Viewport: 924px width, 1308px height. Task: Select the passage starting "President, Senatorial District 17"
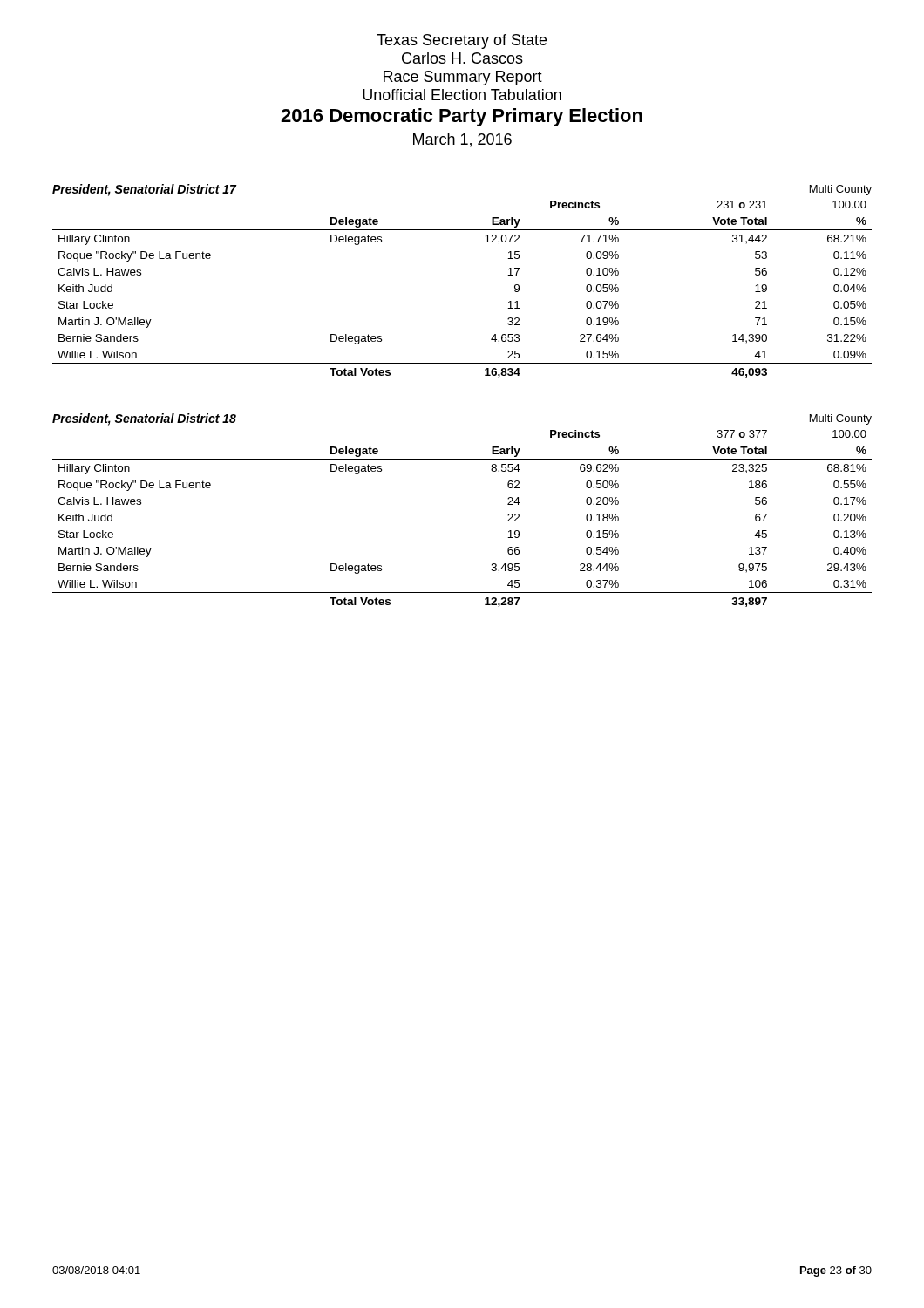142,190
